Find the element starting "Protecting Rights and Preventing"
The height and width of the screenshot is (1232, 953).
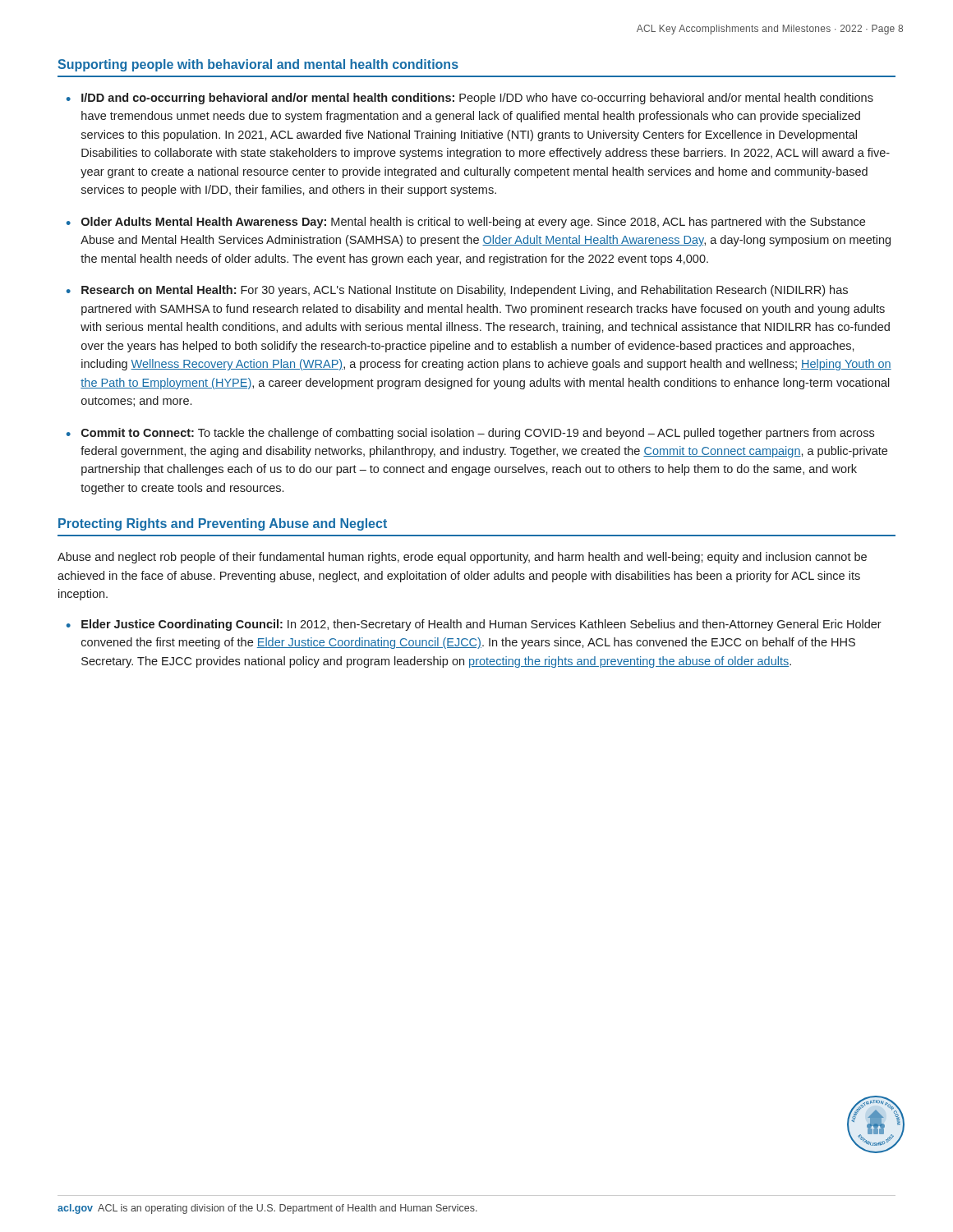click(222, 524)
